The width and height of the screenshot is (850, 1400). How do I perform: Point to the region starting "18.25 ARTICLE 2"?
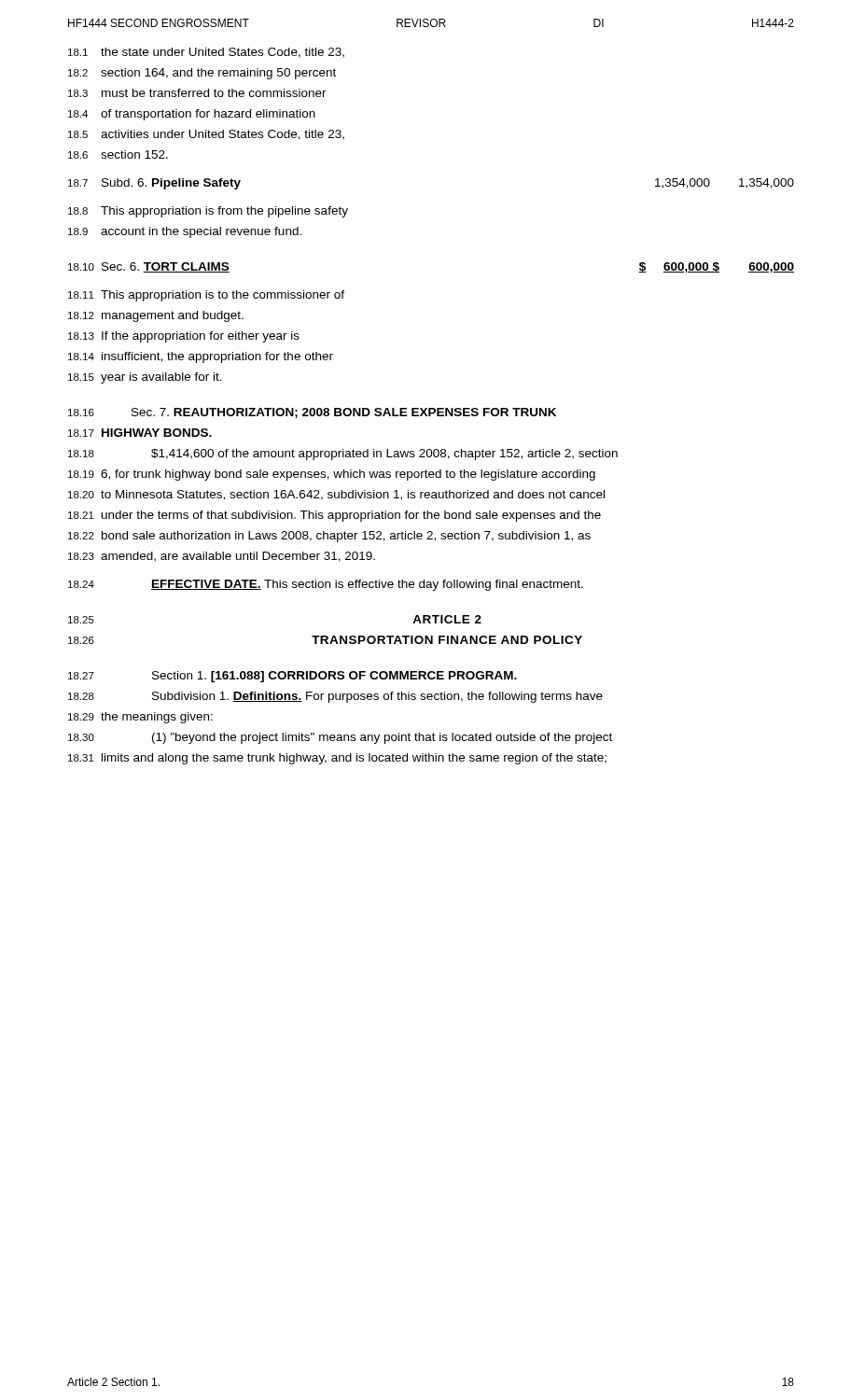point(431,619)
